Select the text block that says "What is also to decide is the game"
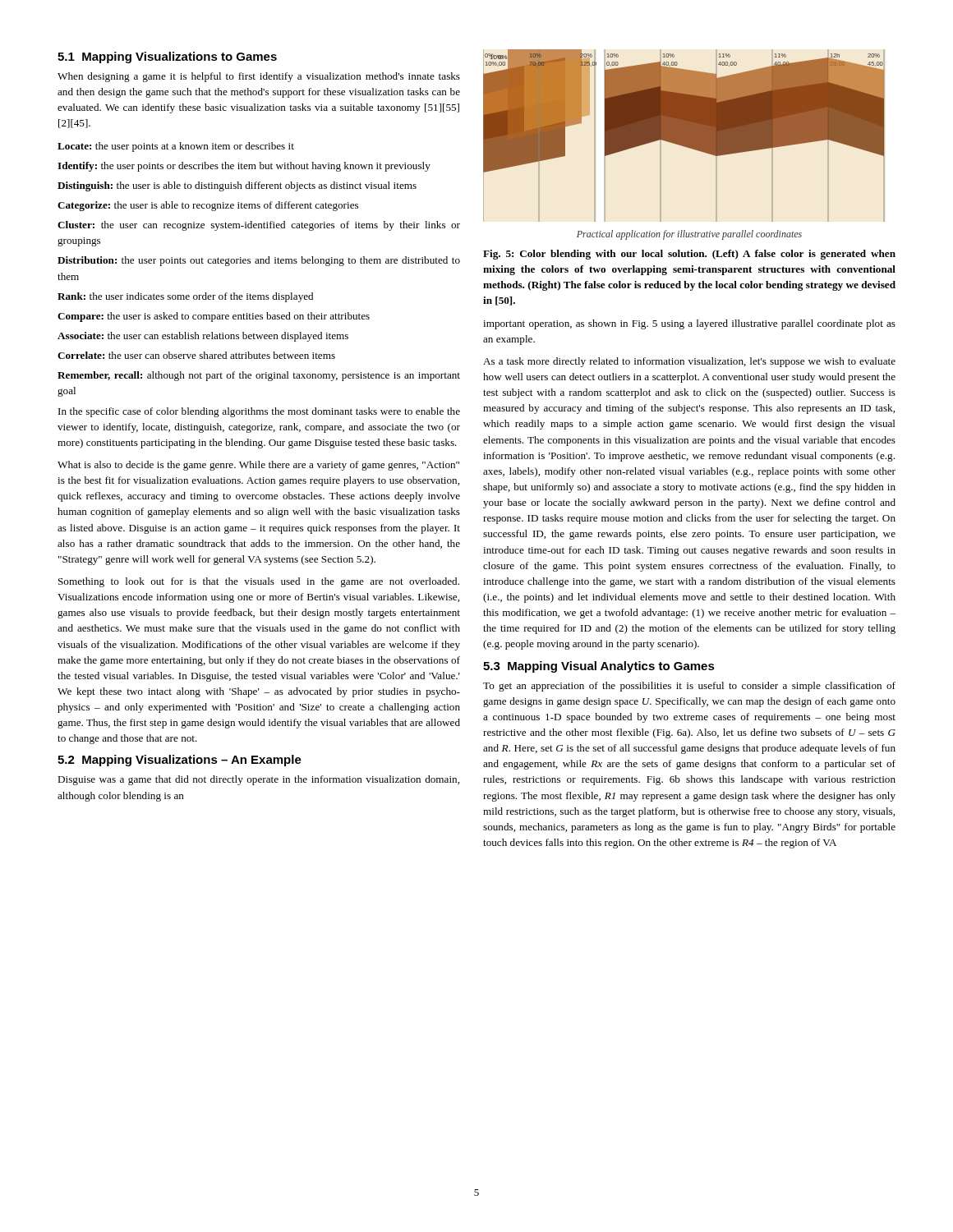This screenshot has height=1232, width=953. [259, 512]
